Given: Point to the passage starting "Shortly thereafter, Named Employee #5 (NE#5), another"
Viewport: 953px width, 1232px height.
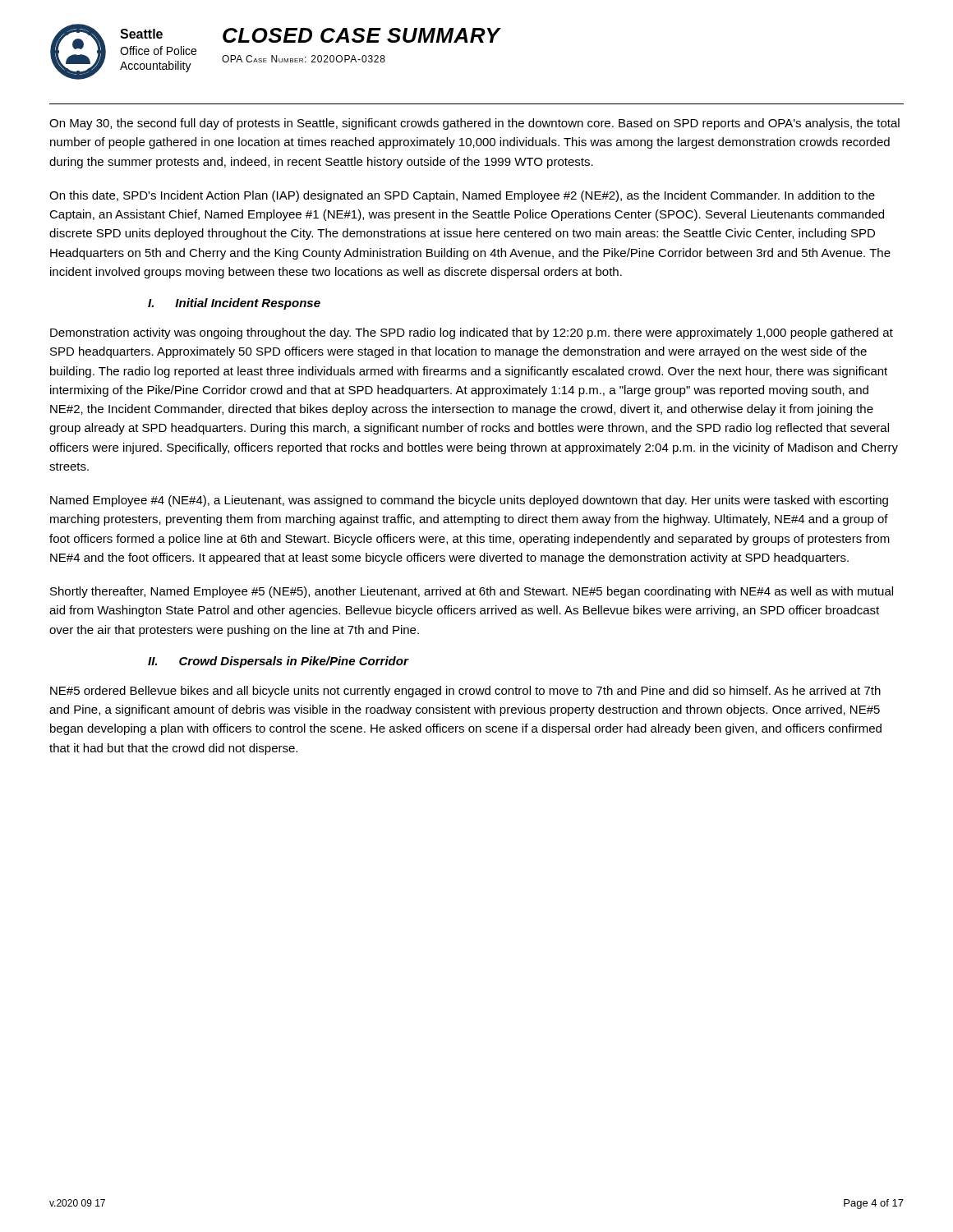Looking at the screenshot, I should 472,610.
